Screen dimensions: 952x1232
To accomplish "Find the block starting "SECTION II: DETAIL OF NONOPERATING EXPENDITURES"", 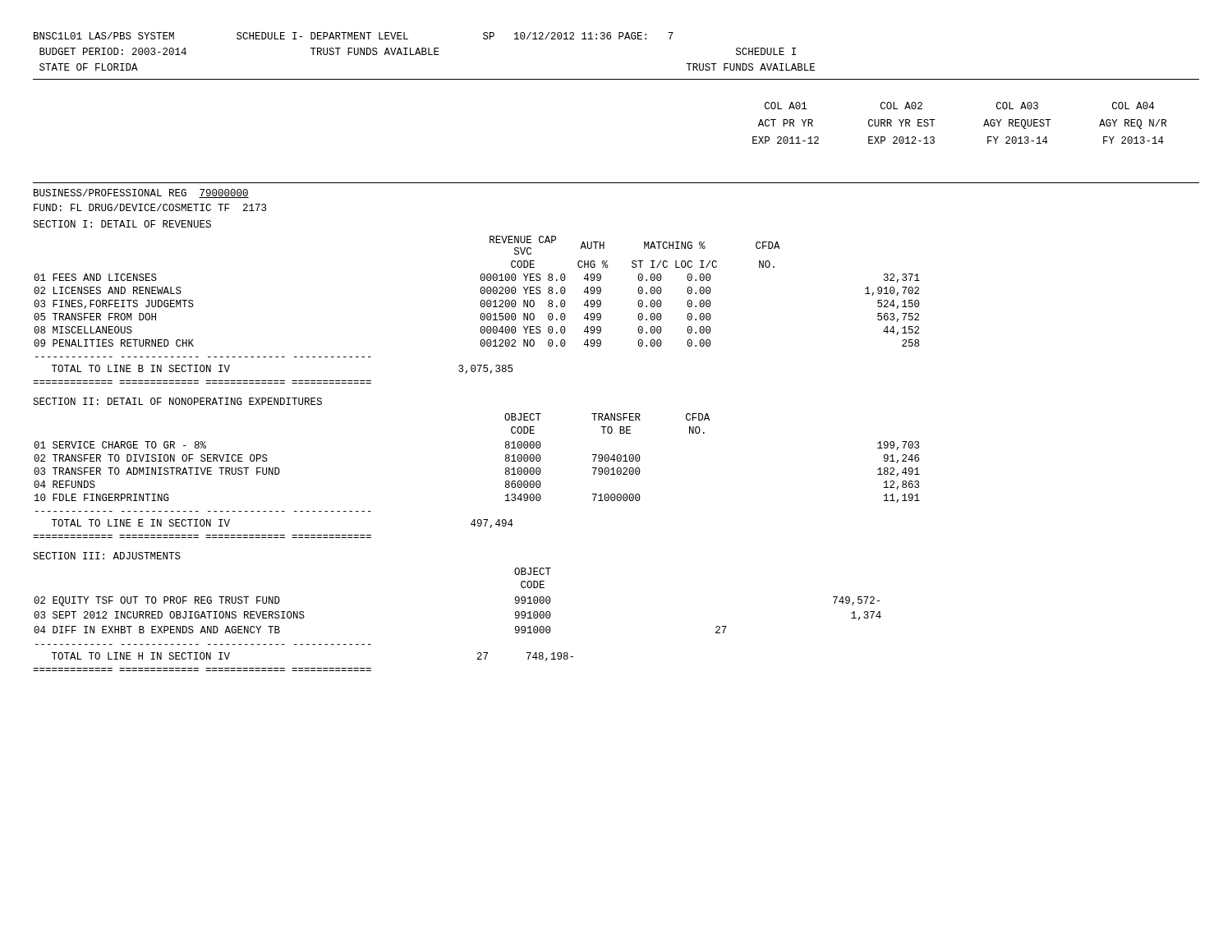I will click(x=178, y=402).
